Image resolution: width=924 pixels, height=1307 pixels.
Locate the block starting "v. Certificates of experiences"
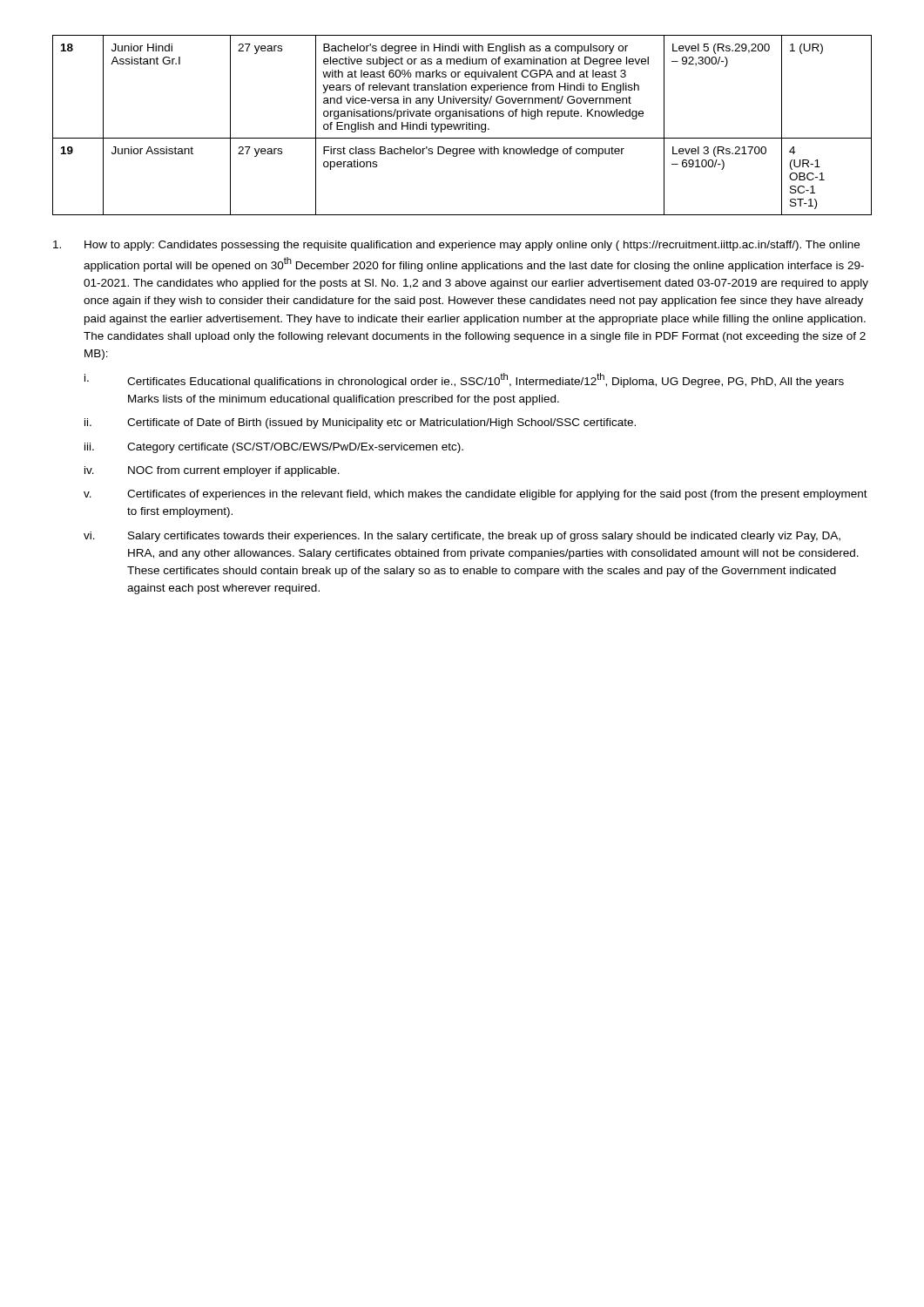pyautogui.click(x=478, y=503)
